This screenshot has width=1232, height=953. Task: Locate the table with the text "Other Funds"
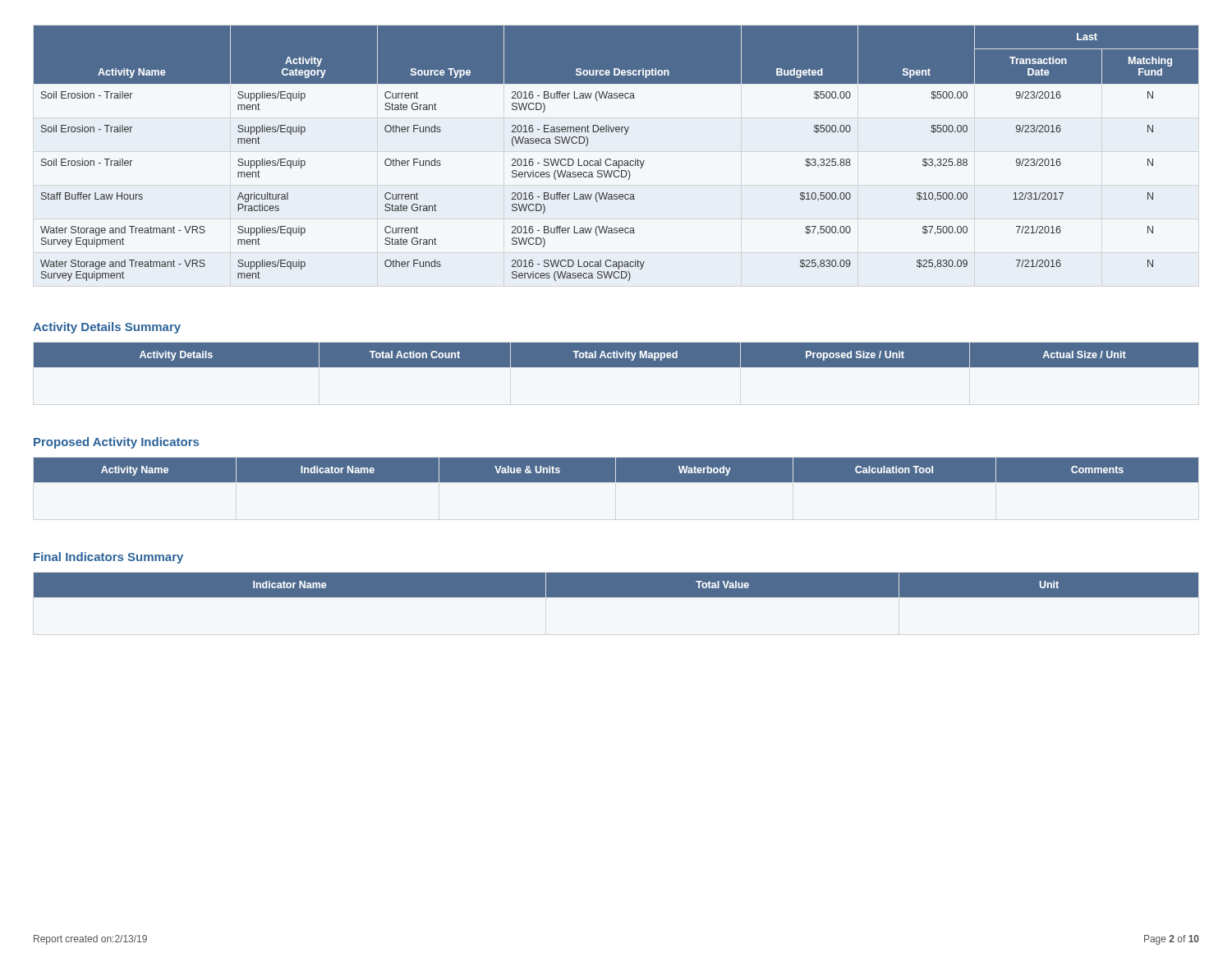click(616, 156)
